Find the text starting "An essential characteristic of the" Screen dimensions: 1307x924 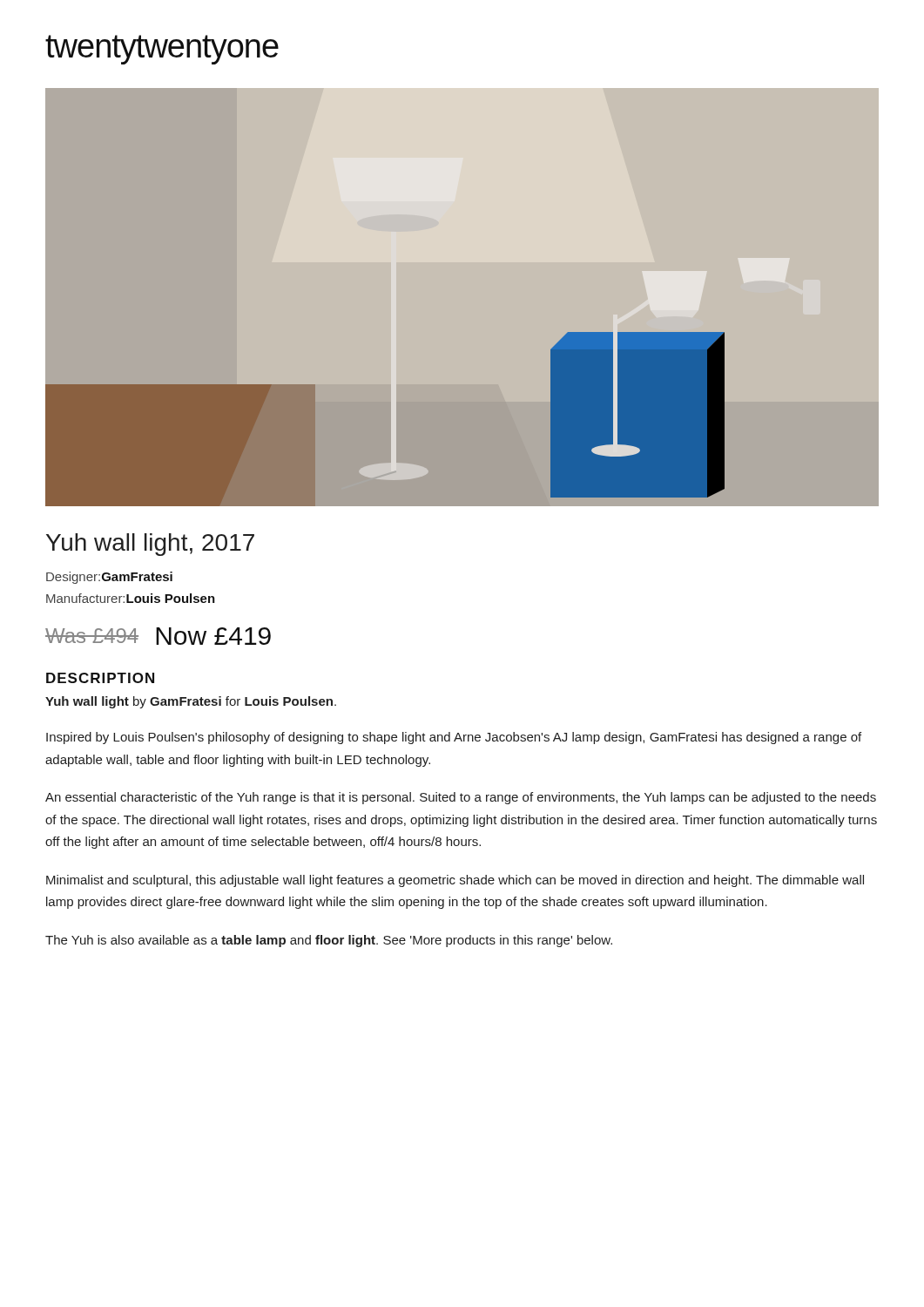[x=461, y=819]
